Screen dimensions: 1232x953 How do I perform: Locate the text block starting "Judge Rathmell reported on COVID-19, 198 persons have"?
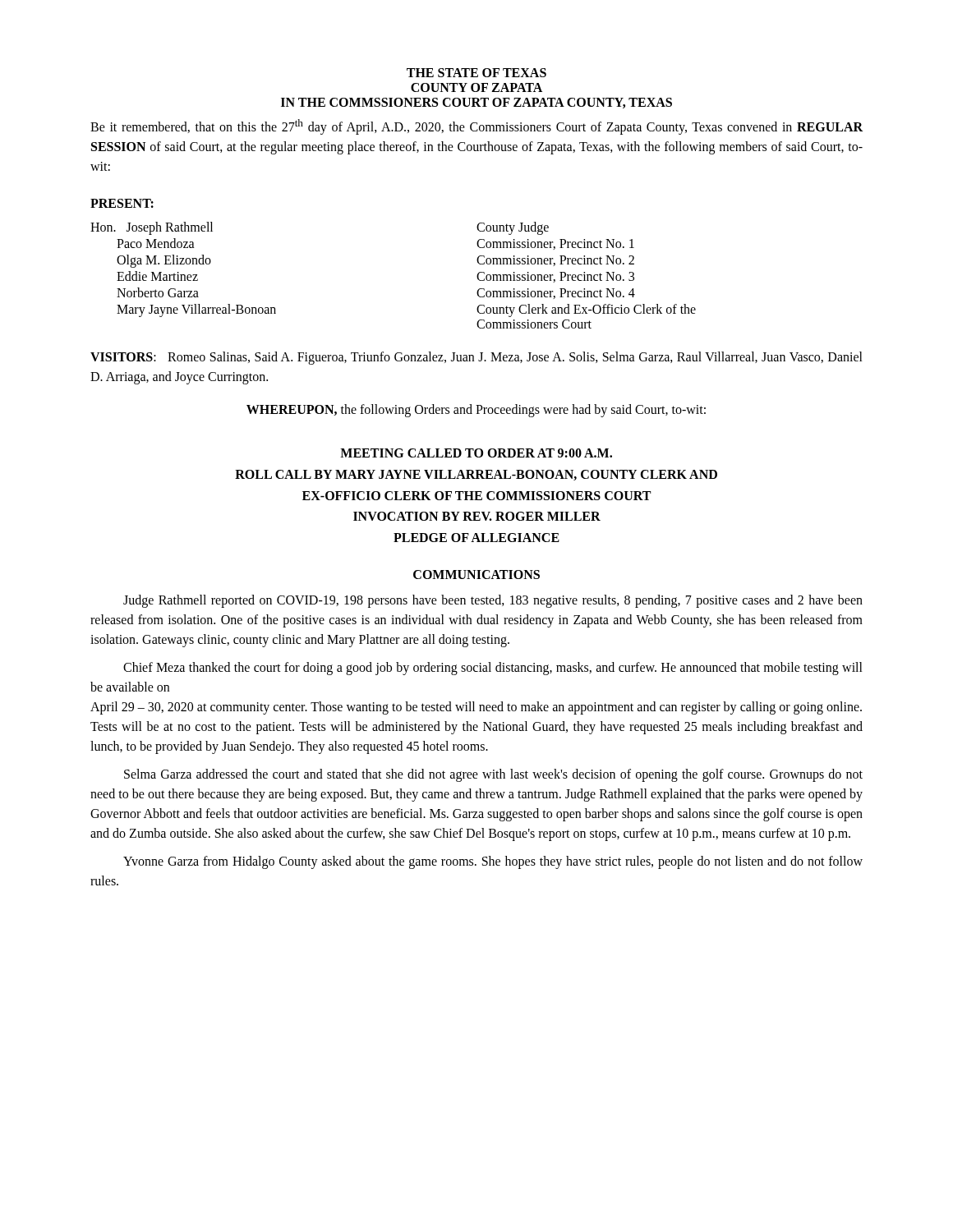point(476,620)
